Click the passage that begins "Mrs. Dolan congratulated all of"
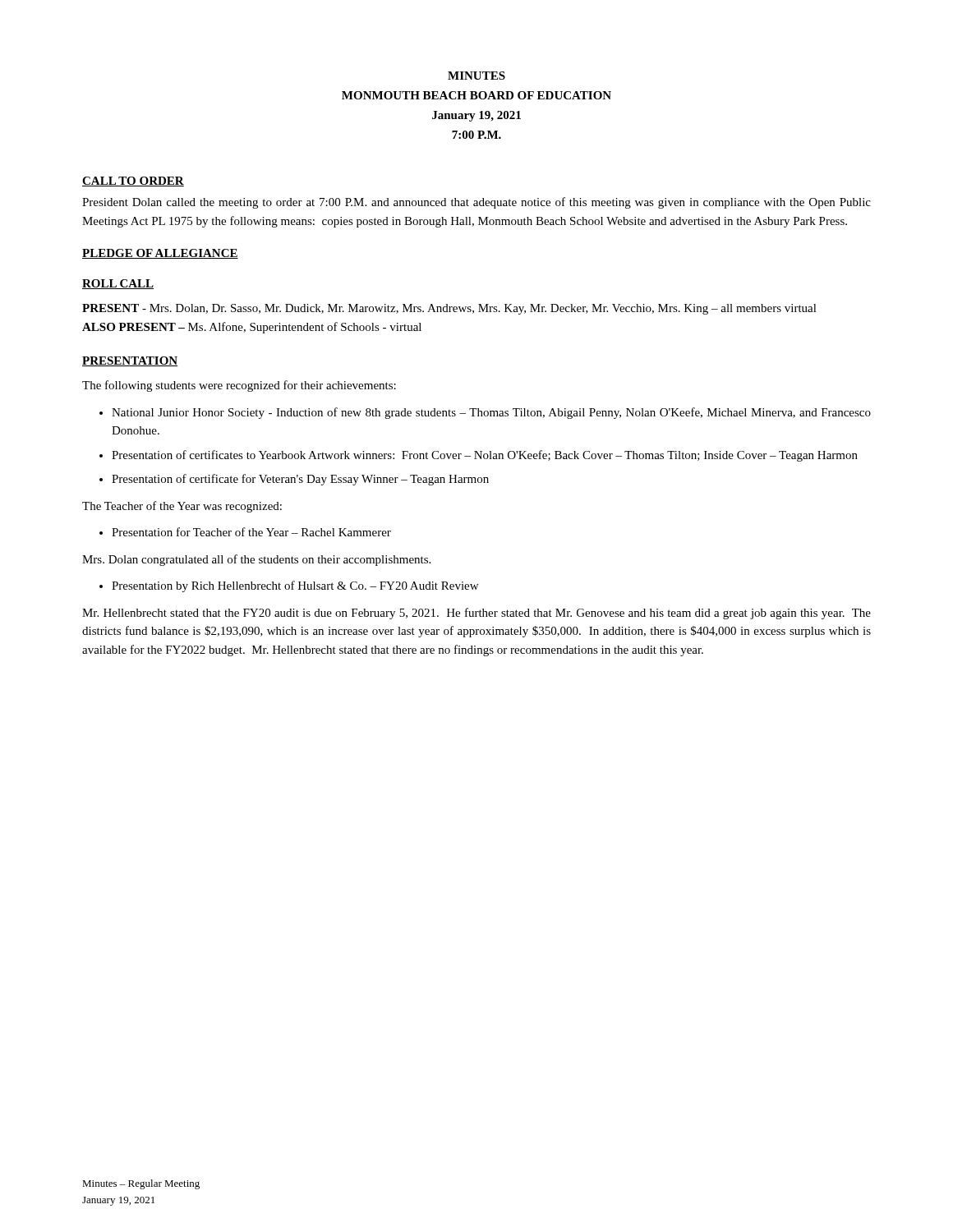This screenshot has height=1232, width=953. tap(257, 559)
